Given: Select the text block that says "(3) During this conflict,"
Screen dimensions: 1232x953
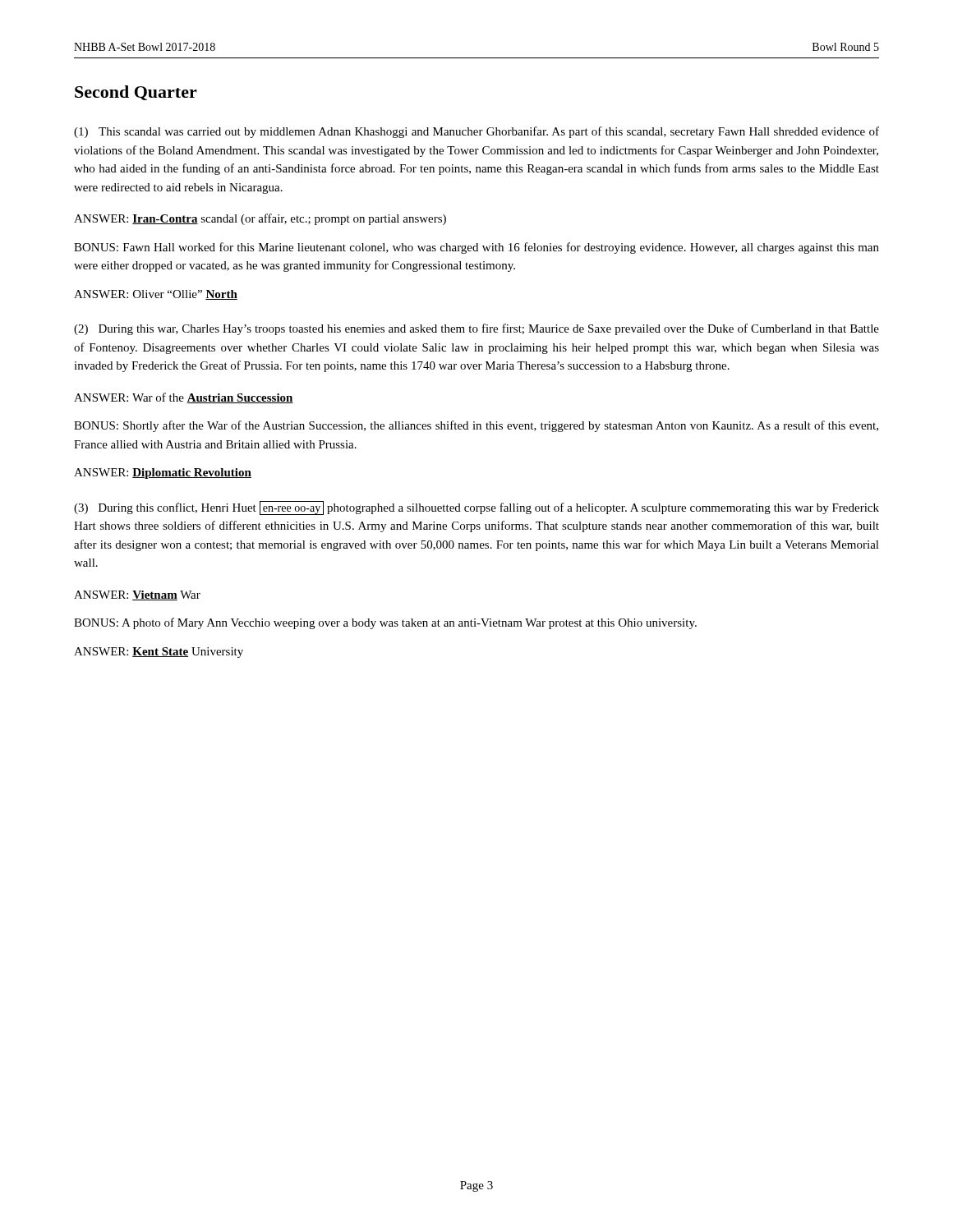Looking at the screenshot, I should click(x=476, y=535).
